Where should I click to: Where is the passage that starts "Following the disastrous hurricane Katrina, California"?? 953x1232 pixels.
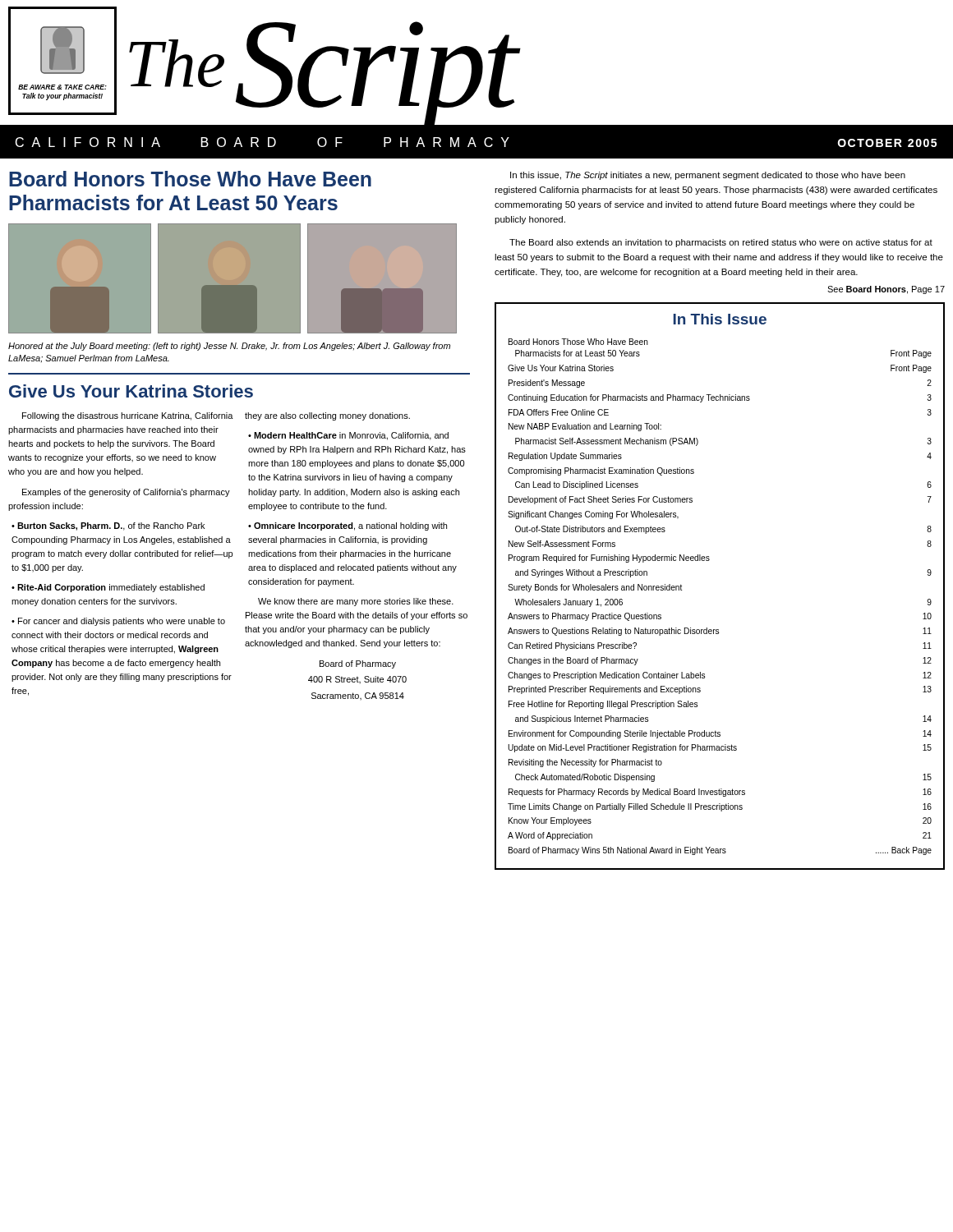click(x=121, y=444)
